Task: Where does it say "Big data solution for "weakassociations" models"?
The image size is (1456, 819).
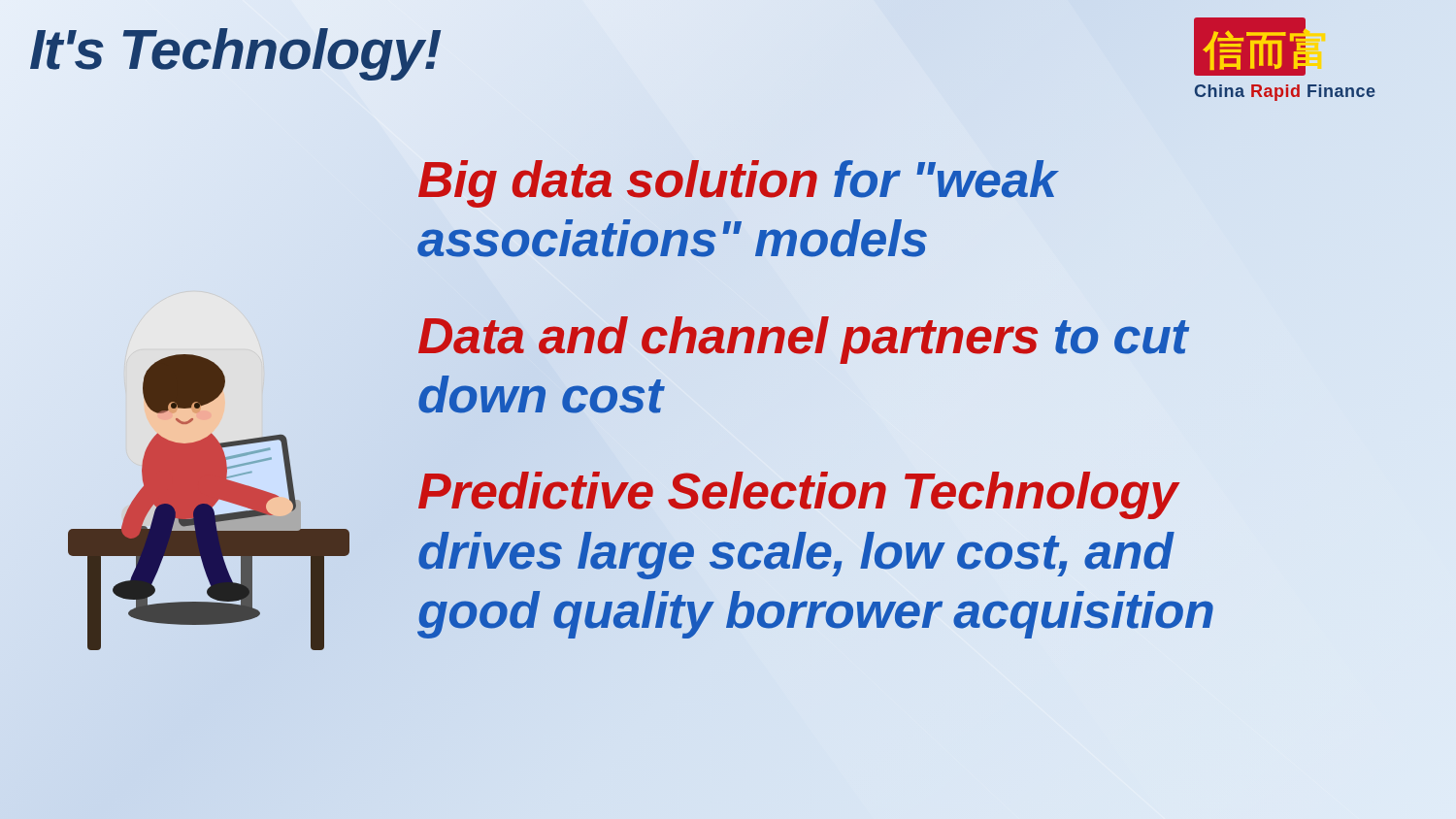Action: tap(737, 209)
